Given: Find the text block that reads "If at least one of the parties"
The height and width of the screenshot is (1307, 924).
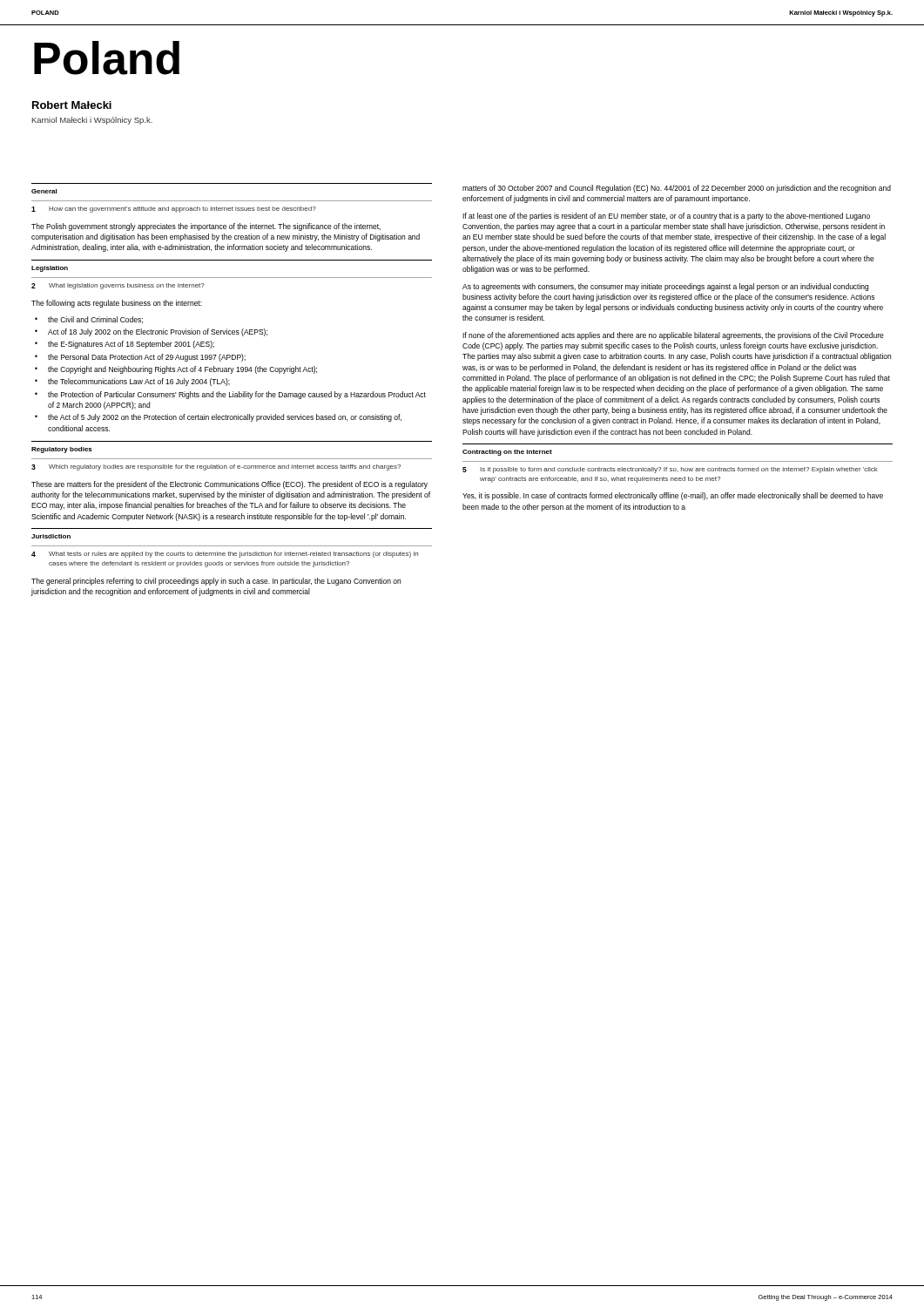Looking at the screenshot, I should (674, 243).
